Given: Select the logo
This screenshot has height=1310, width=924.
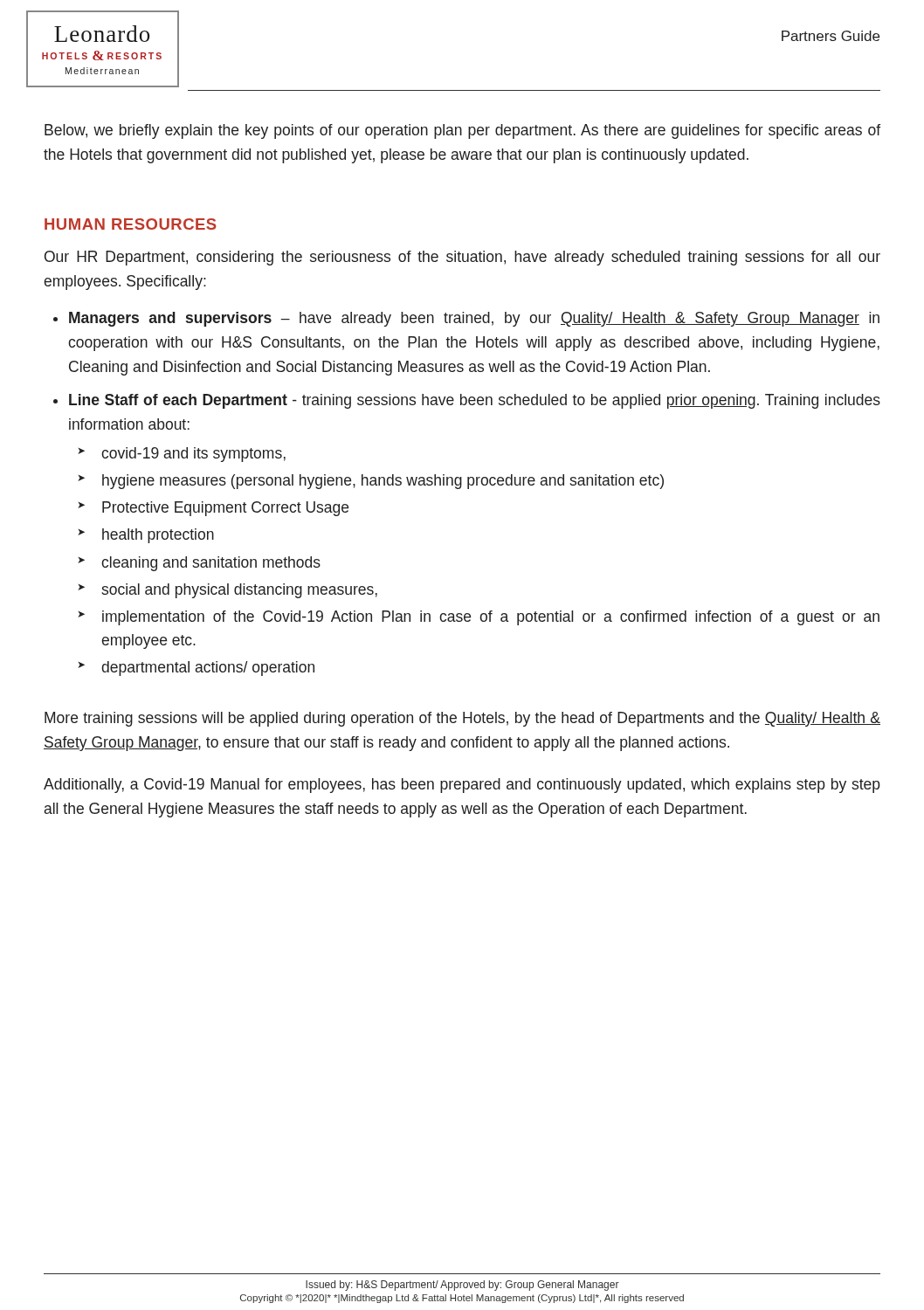Looking at the screenshot, I should tap(103, 49).
